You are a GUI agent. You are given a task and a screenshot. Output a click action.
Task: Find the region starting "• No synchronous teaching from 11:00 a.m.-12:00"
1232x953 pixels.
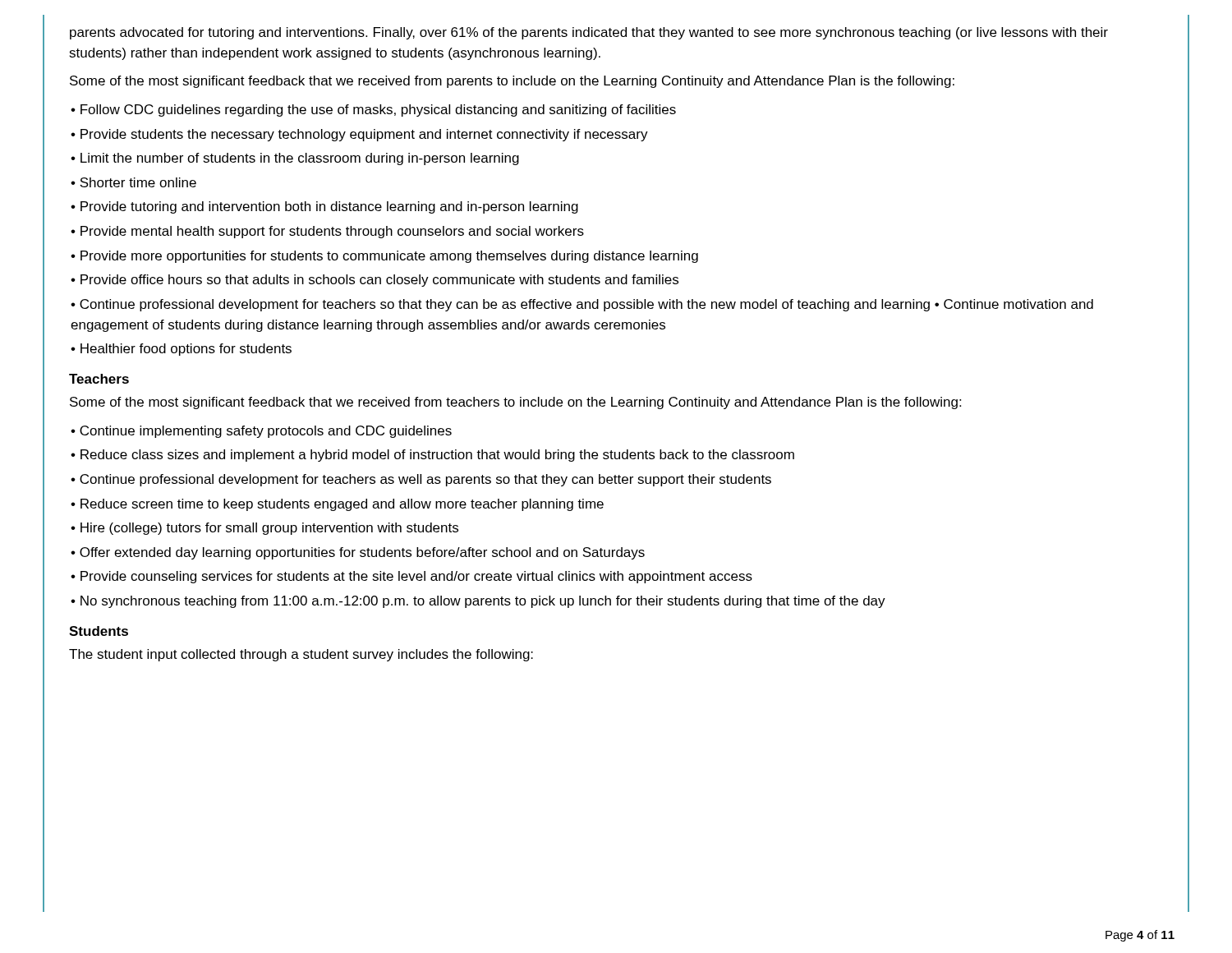[478, 601]
